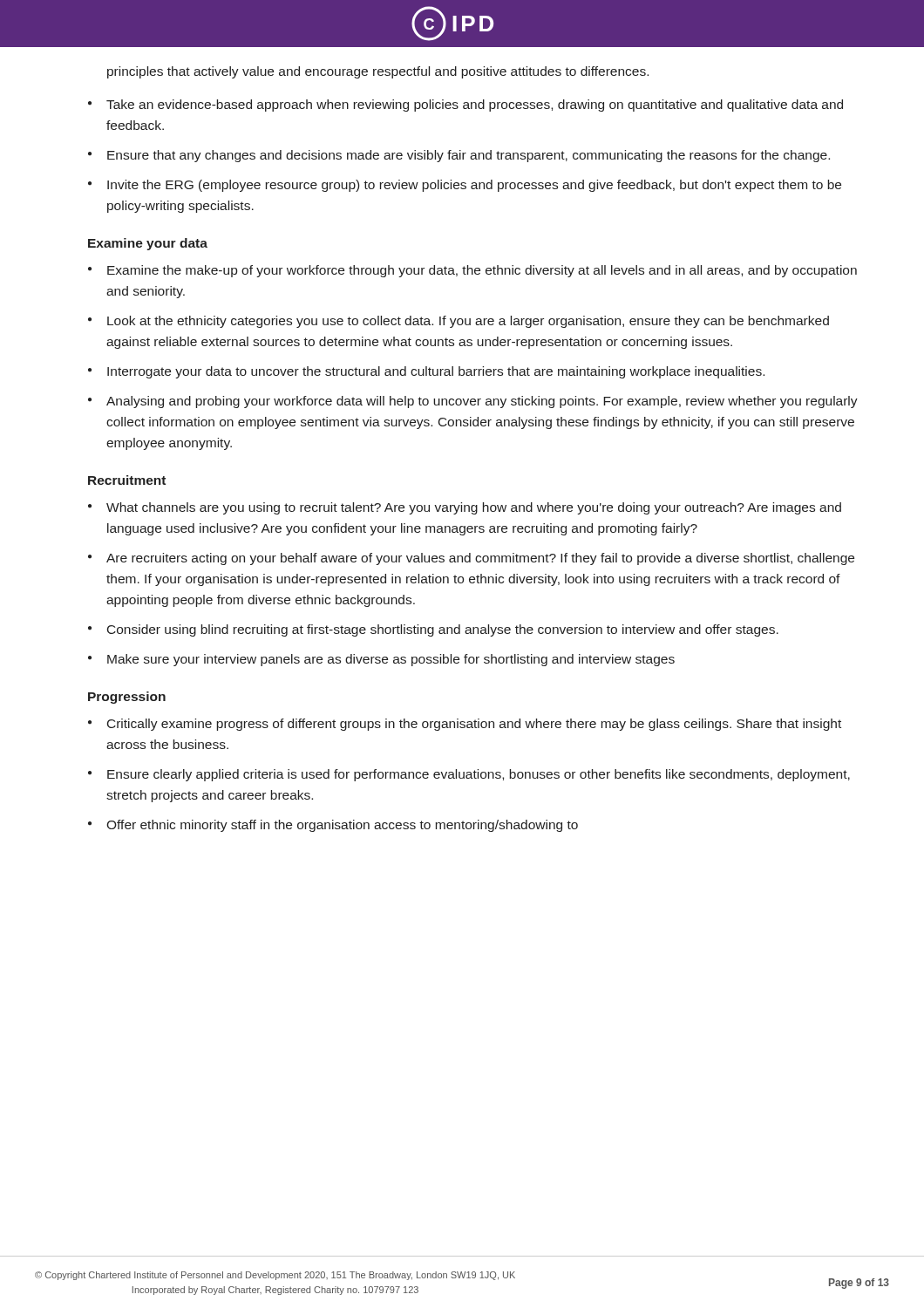This screenshot has height=1308, width=924.
Task: Click the passage that begins "What channels are you using to"
Action: (x=474, y=518)
